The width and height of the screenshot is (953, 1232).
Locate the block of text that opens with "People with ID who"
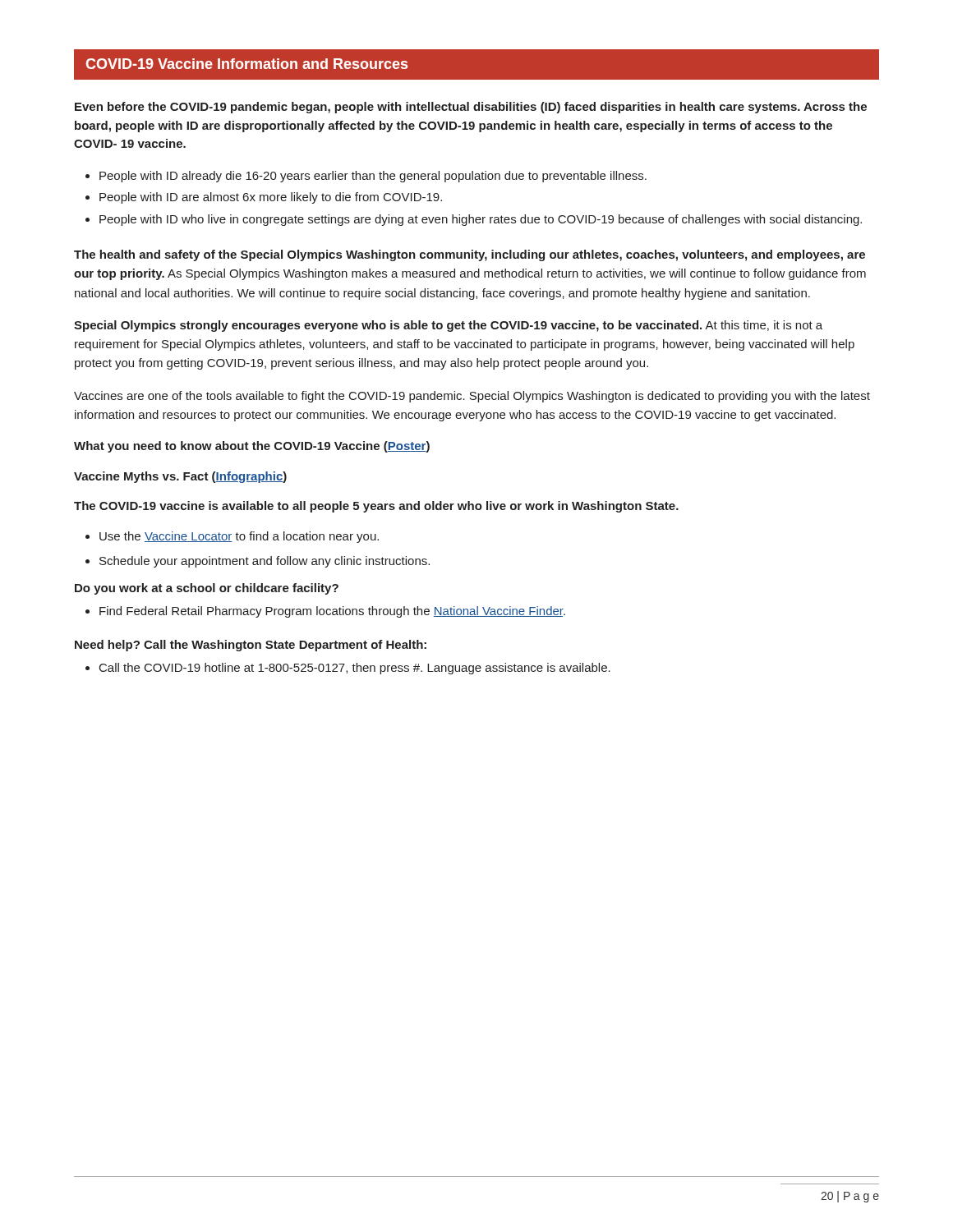click(x=476, y=219)
